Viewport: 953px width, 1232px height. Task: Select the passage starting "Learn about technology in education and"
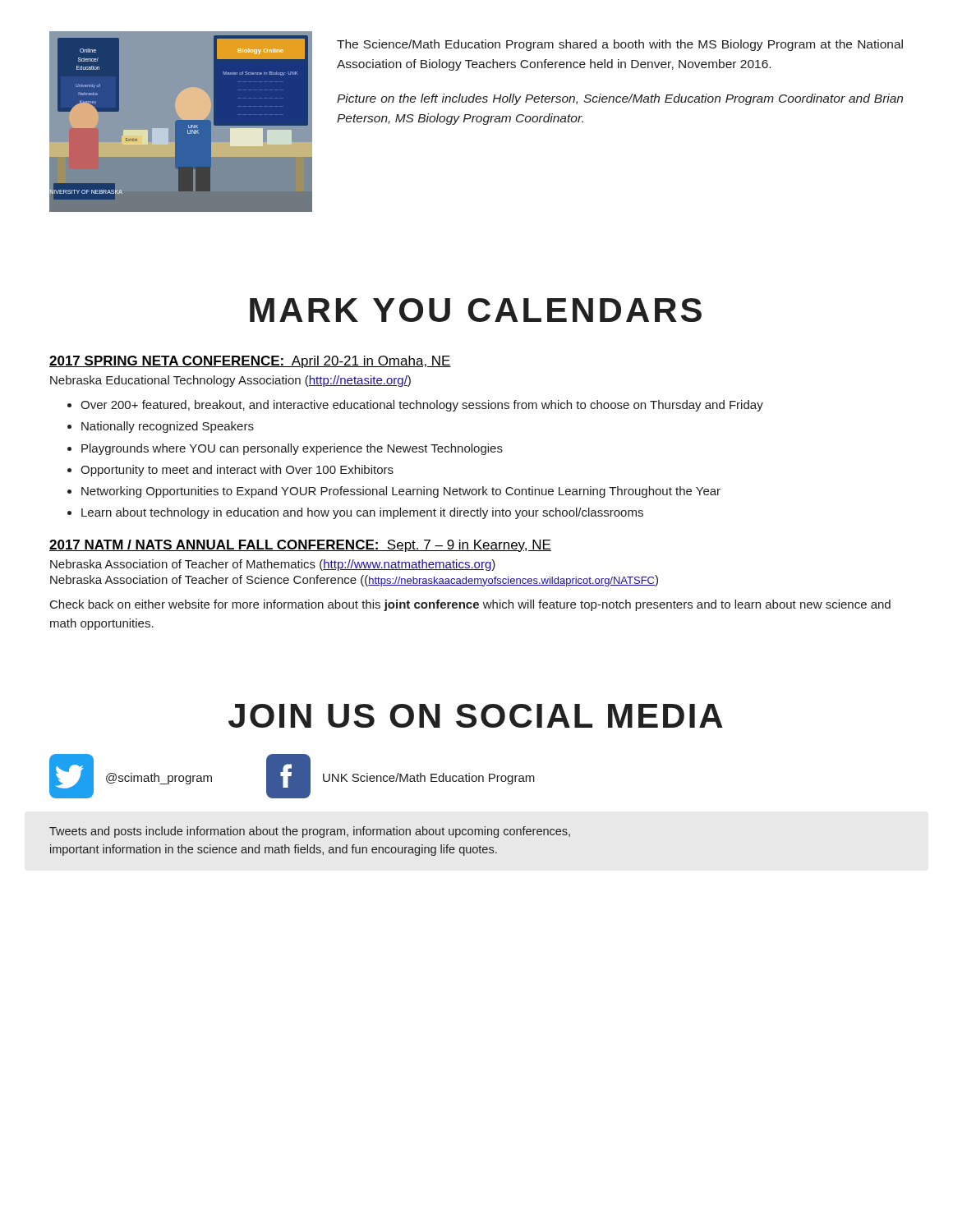pos(362,512)
